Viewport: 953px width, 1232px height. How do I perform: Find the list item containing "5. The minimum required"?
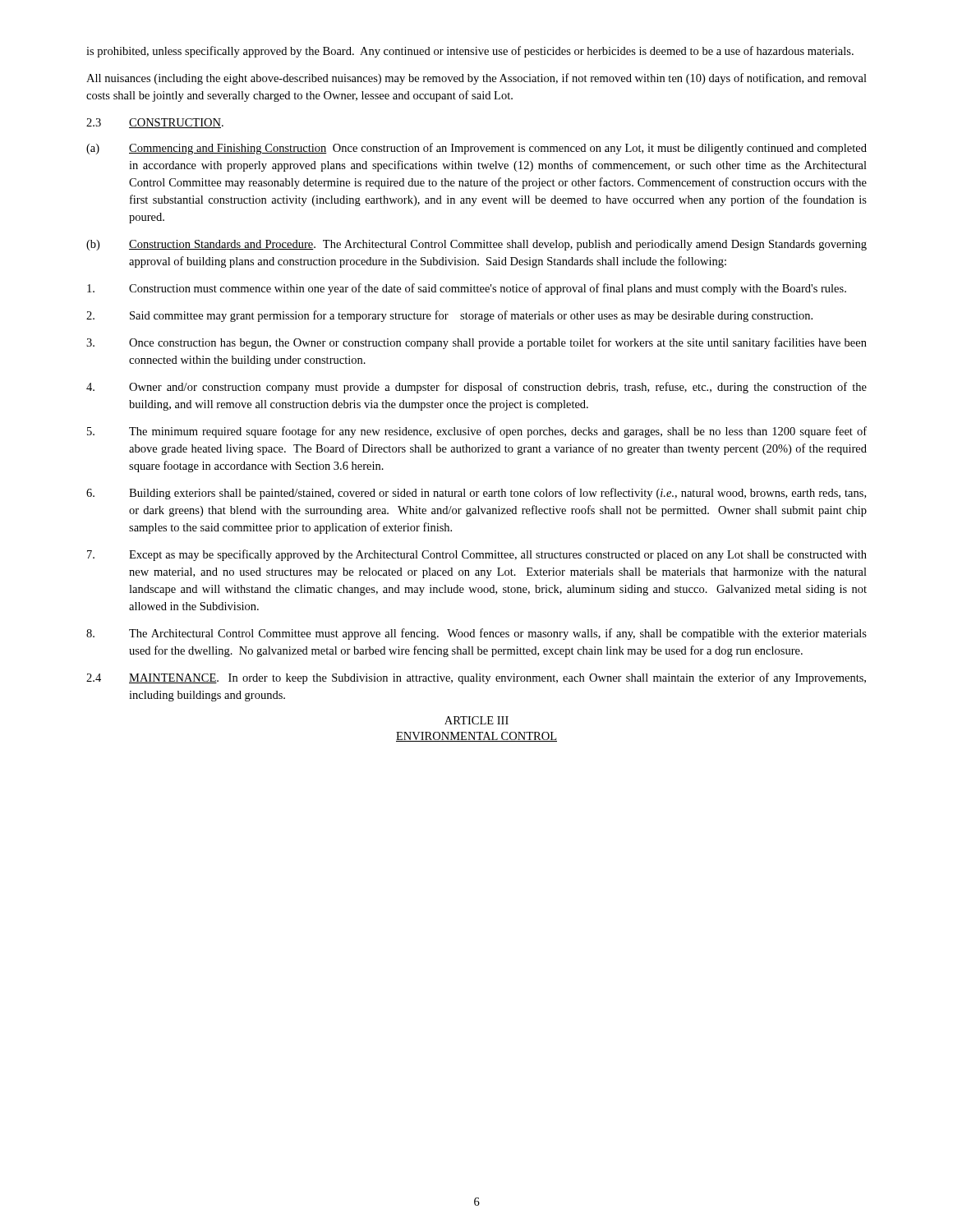(x=476, y=449)
